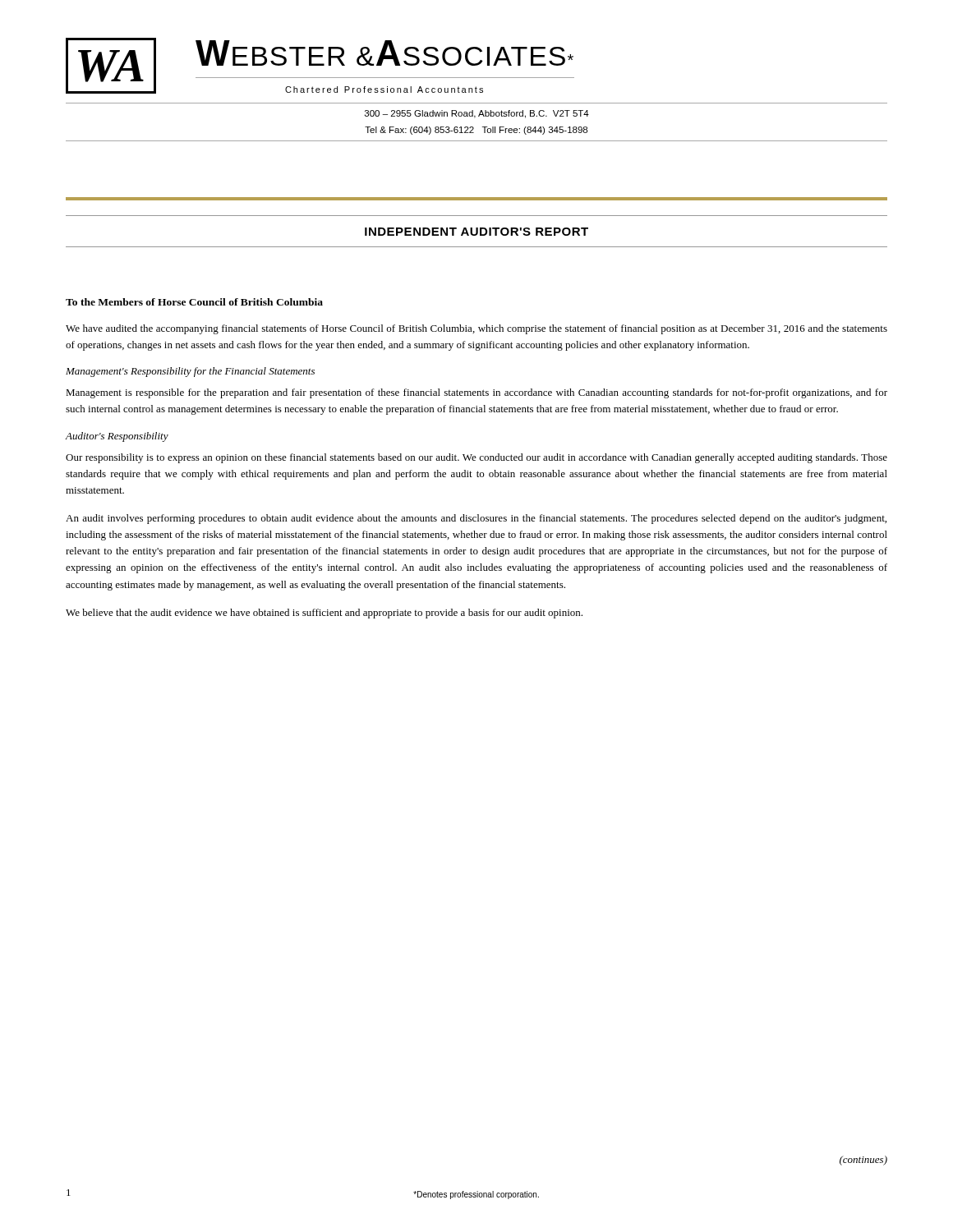Where is the passage that starts "300 – 2955 Gladwin"?
This screenshot has width=953, height=1232.
[476, 122]
